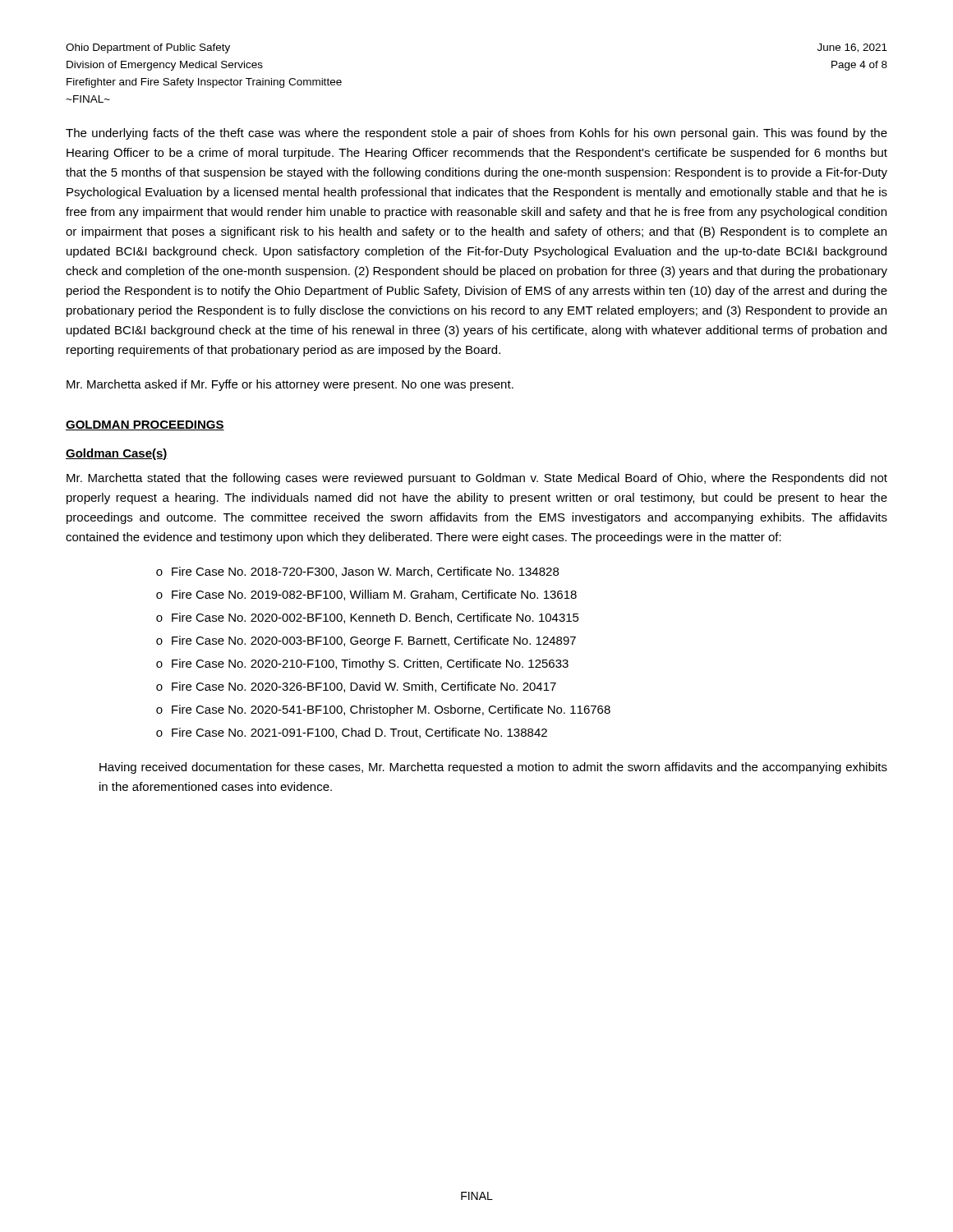The image size is (953, 1232).
Task: Select the list item containing "o Fire Case No. 2020-003-BF100,"
Action: tap(518, 640)
